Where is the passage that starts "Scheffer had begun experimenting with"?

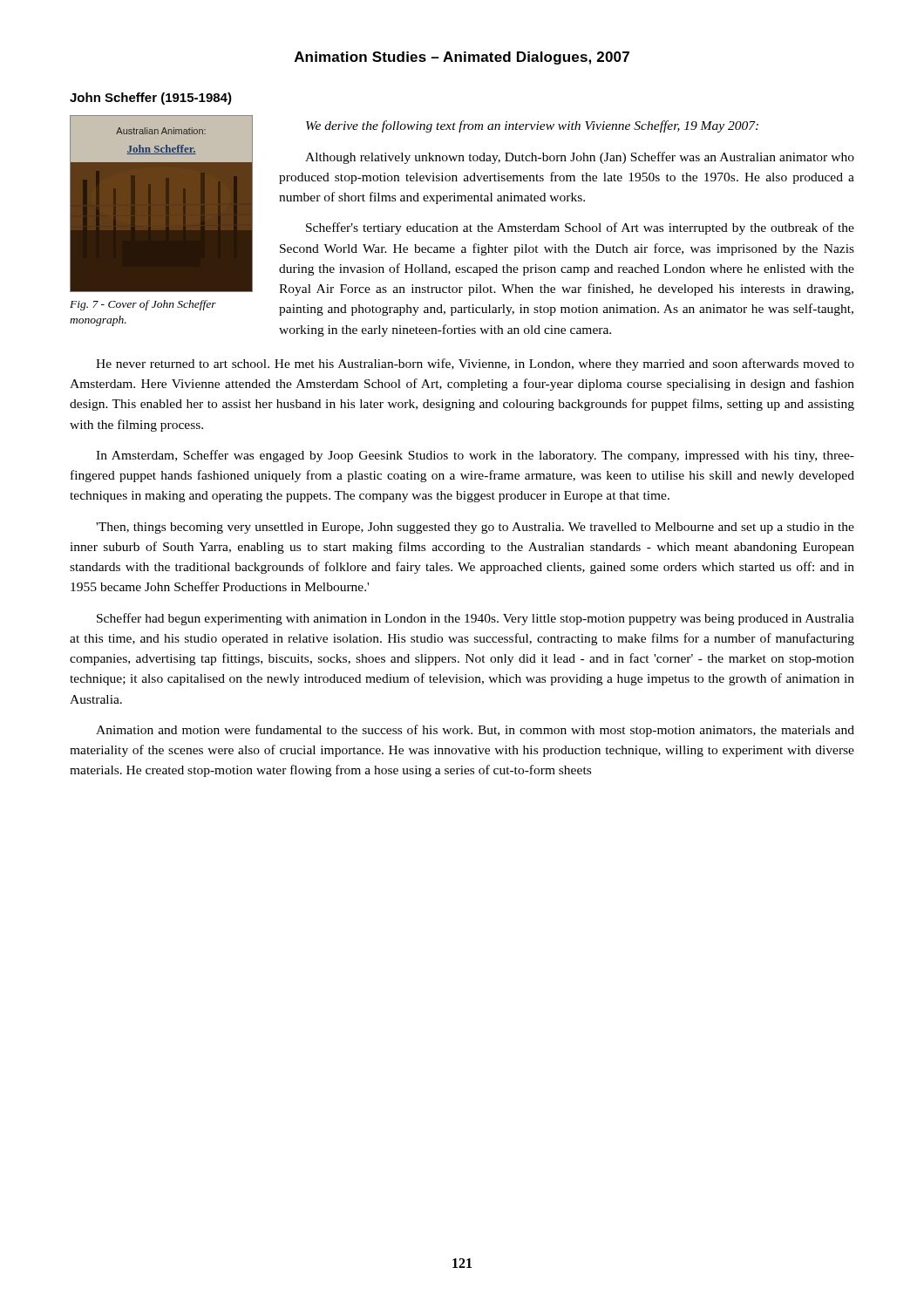point(462,658)
